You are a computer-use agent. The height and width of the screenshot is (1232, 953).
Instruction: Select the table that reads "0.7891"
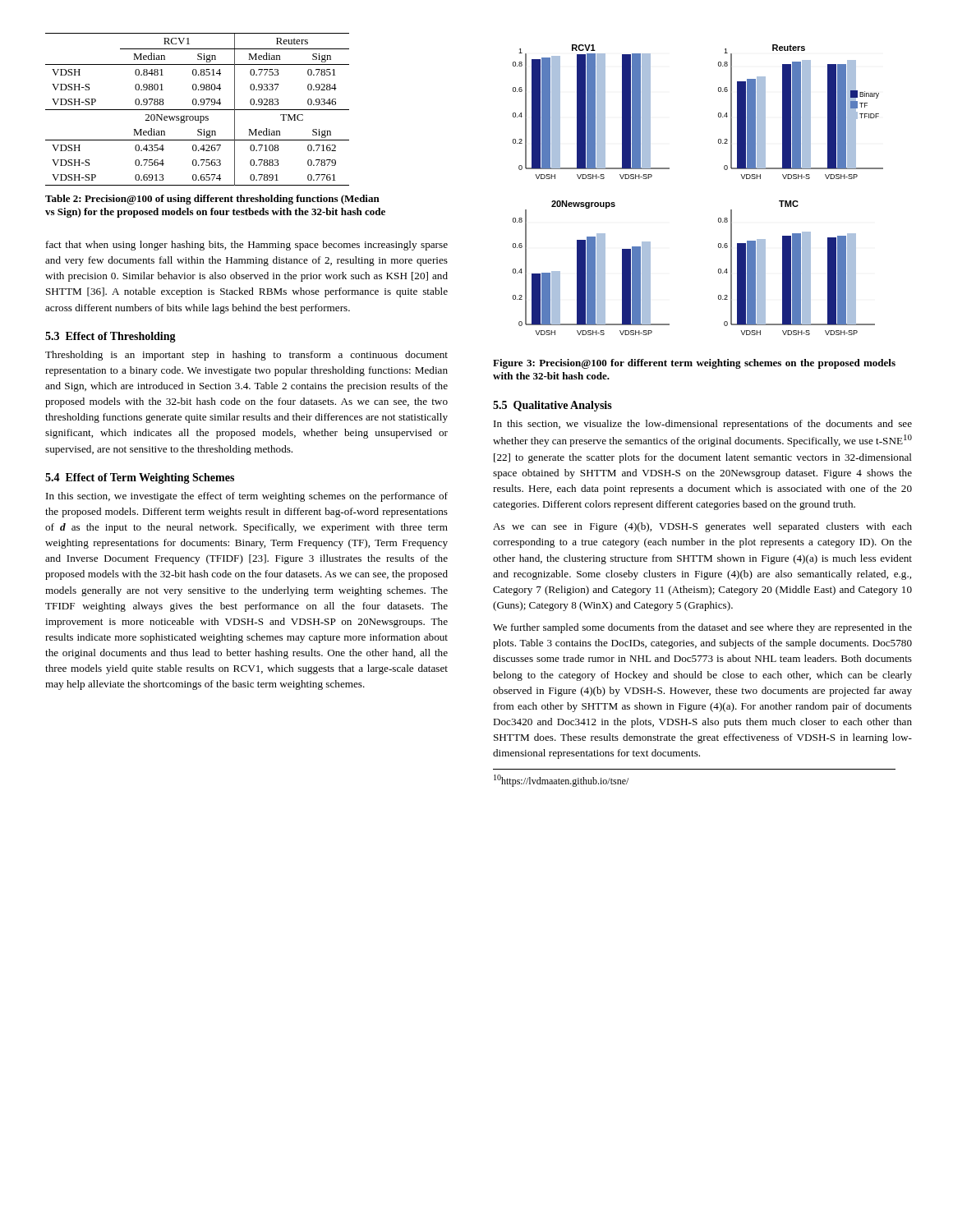coord(246,109)
